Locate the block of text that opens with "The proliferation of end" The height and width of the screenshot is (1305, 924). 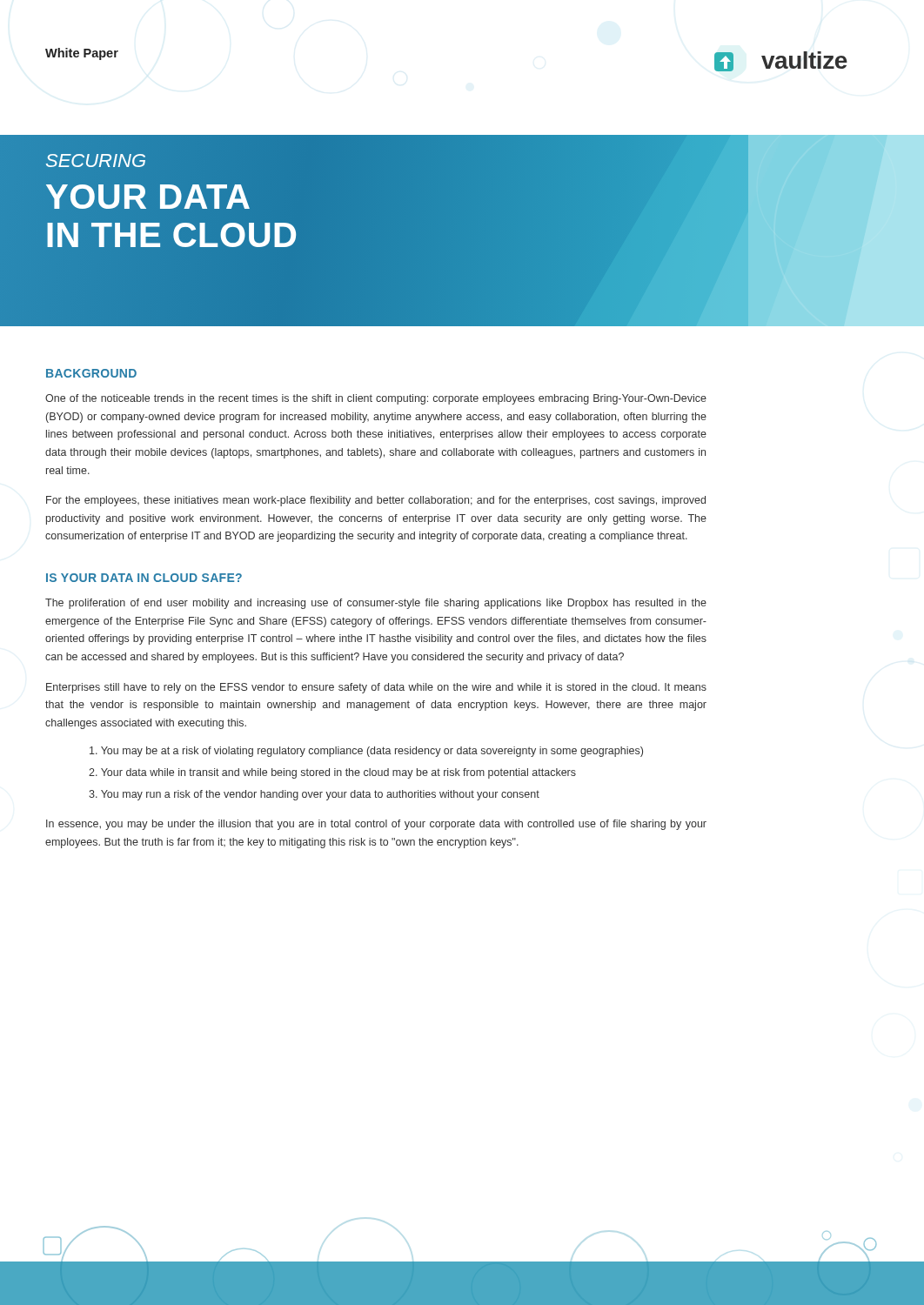click(x=376, y=630)
